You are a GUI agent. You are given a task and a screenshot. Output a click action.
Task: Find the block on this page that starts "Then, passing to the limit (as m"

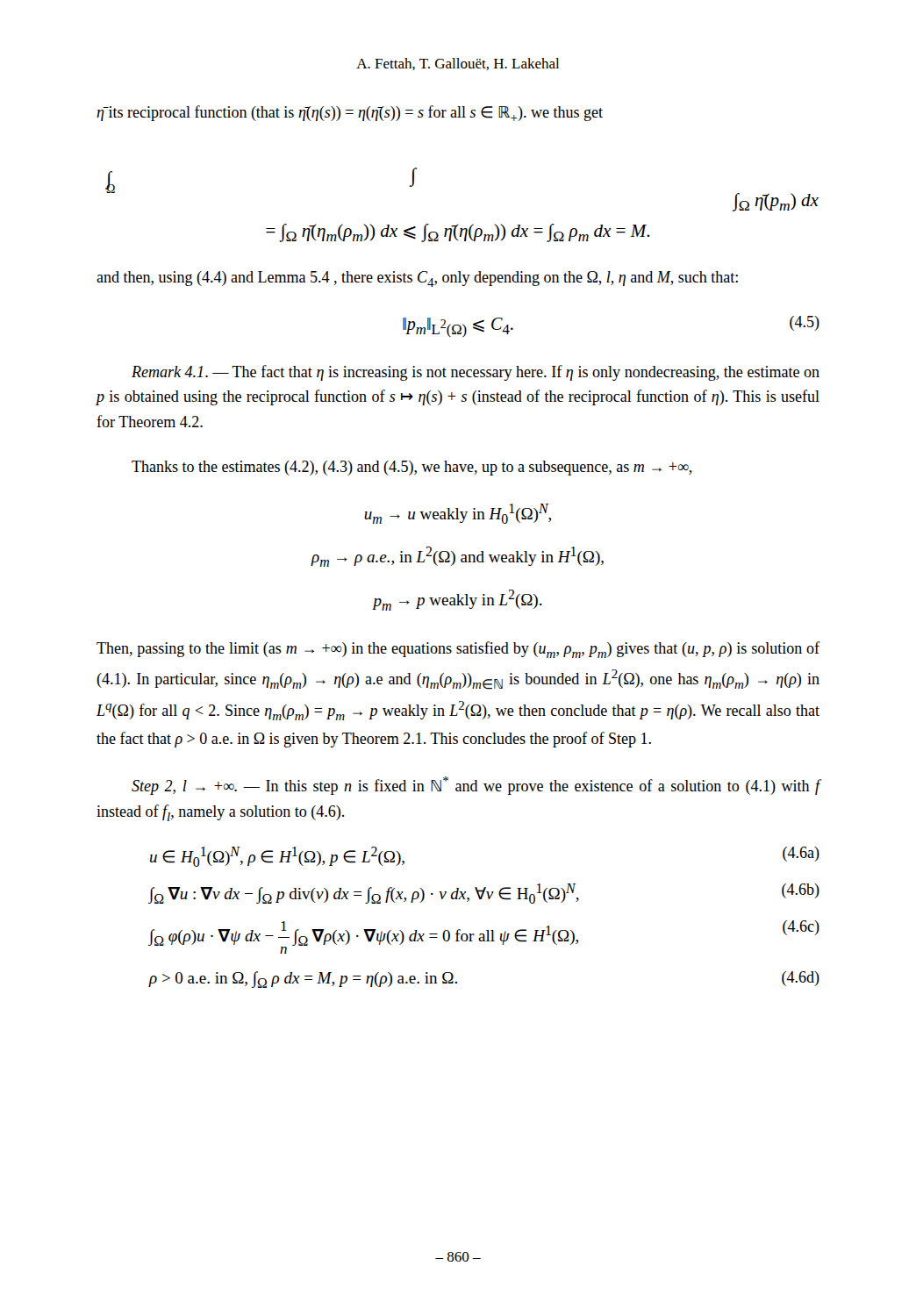pos(458,693)
